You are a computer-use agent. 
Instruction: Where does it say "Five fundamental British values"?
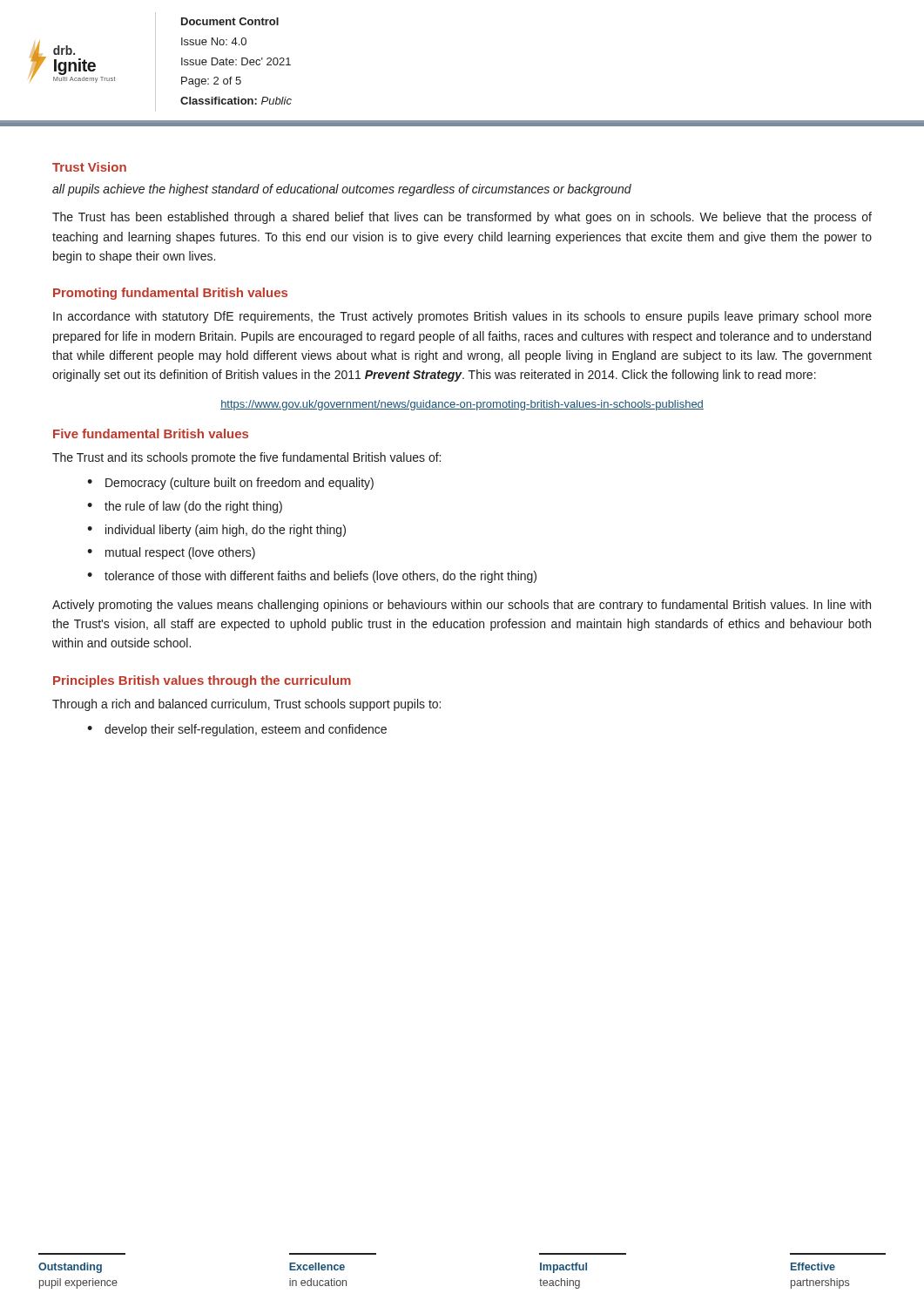(151, 433)
